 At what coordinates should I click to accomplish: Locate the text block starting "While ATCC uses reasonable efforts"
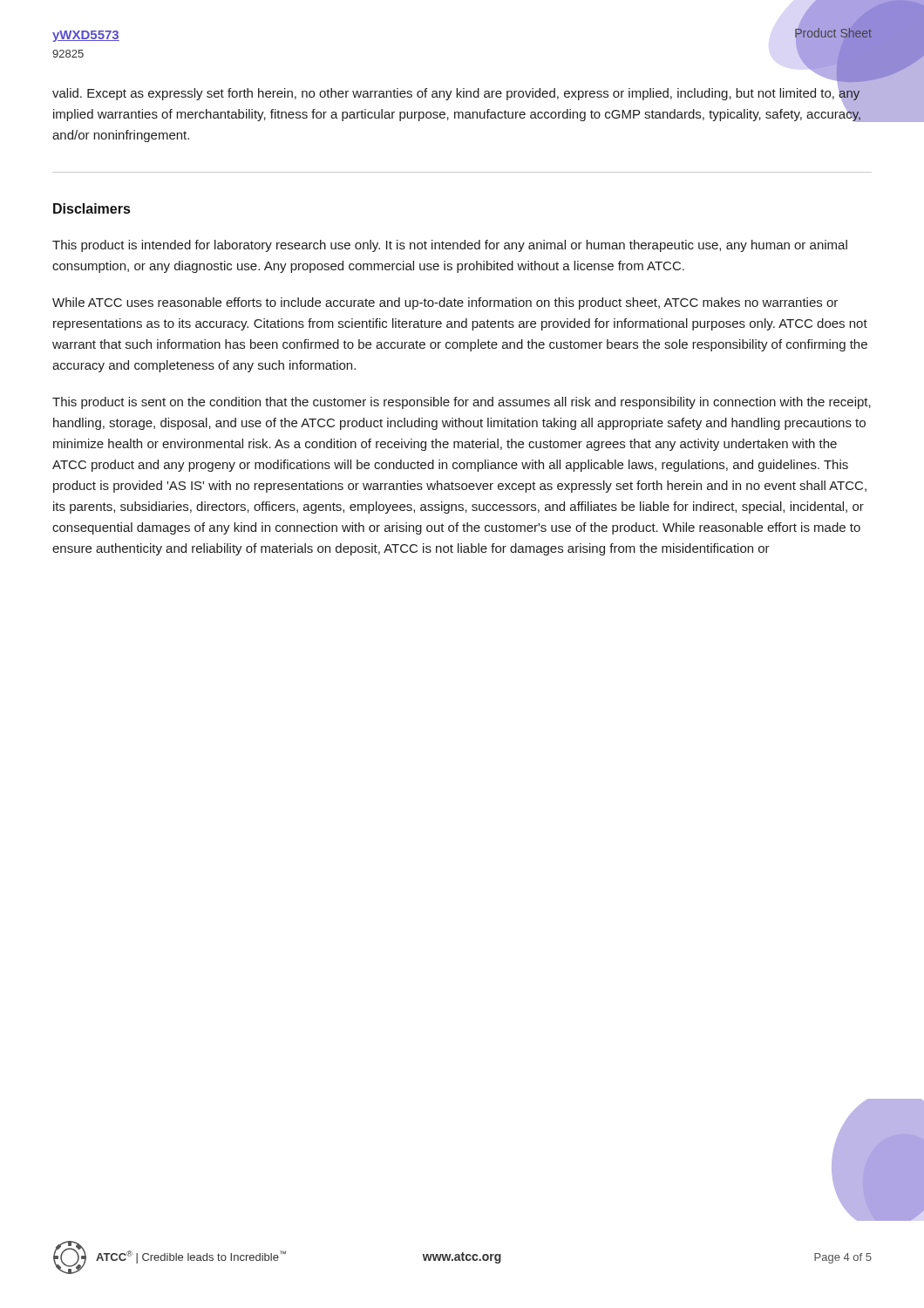click(x=460, y=333)
